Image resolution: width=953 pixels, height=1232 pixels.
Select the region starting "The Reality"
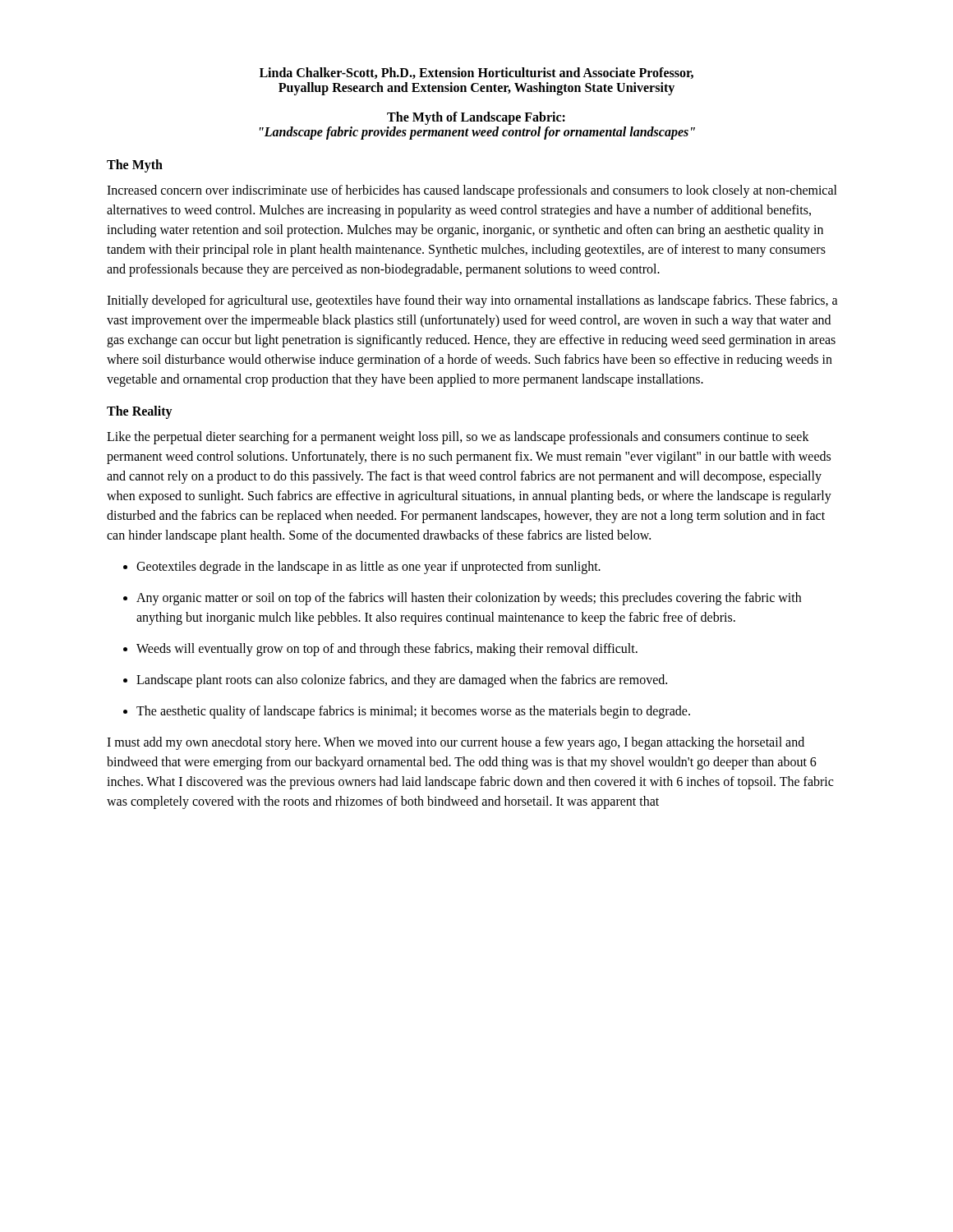pyautogui.click(x=139, y=411)
